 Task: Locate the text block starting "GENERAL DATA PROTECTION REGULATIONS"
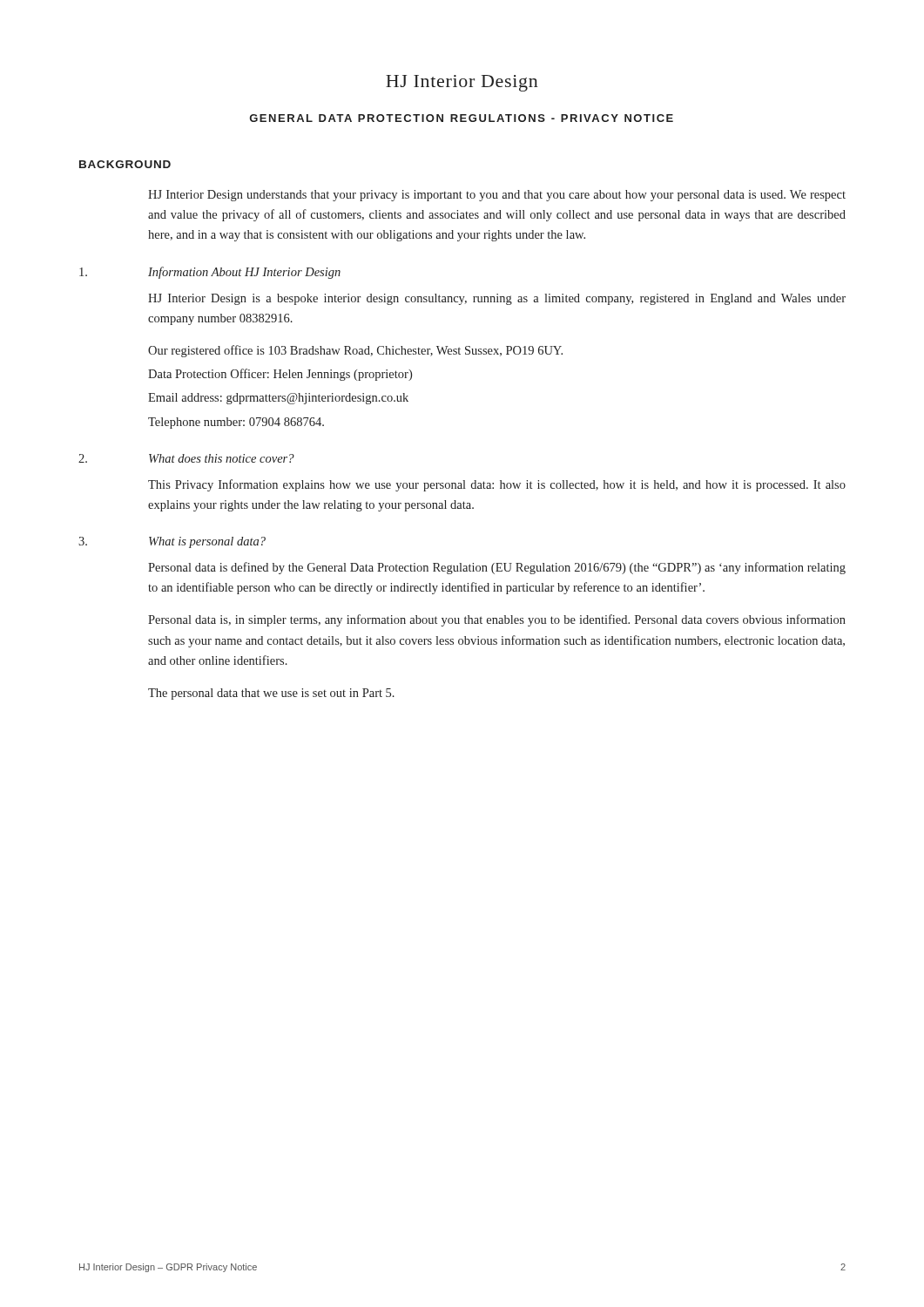[x=462, y=118]
